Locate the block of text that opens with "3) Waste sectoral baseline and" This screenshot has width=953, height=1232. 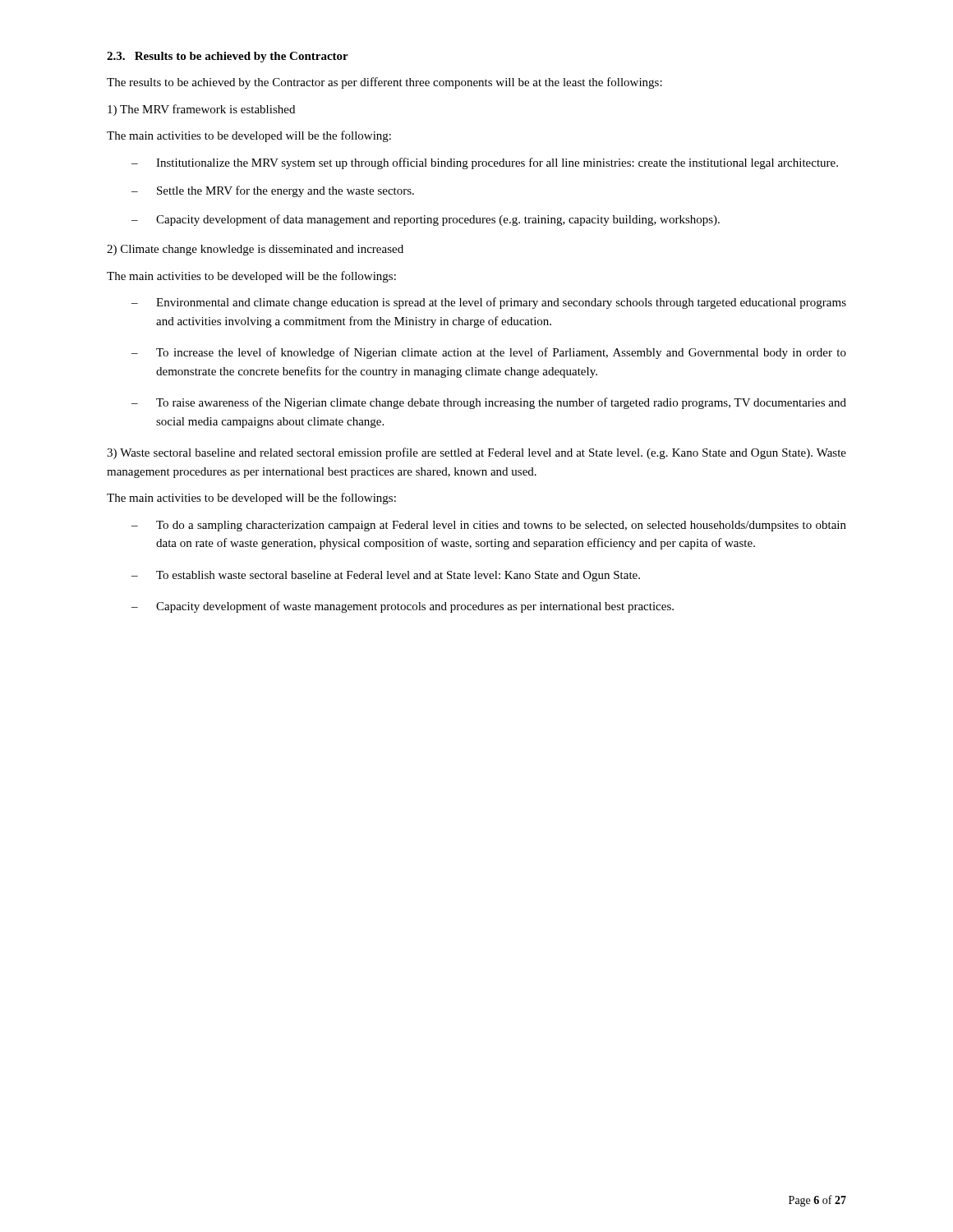(x=476, y=462)
